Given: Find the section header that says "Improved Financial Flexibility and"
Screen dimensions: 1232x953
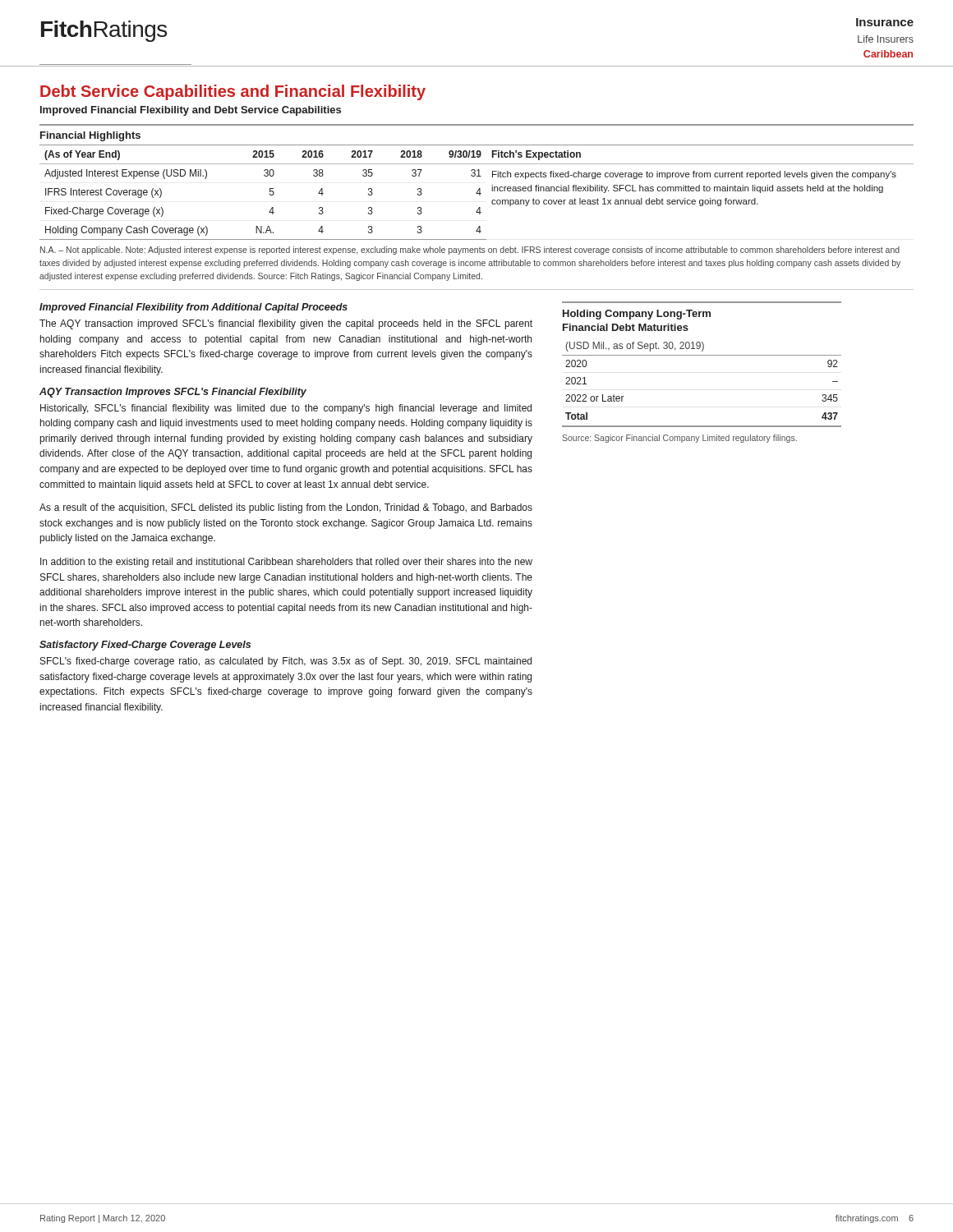Looking at the screenshot, I should tap(191, 110).
